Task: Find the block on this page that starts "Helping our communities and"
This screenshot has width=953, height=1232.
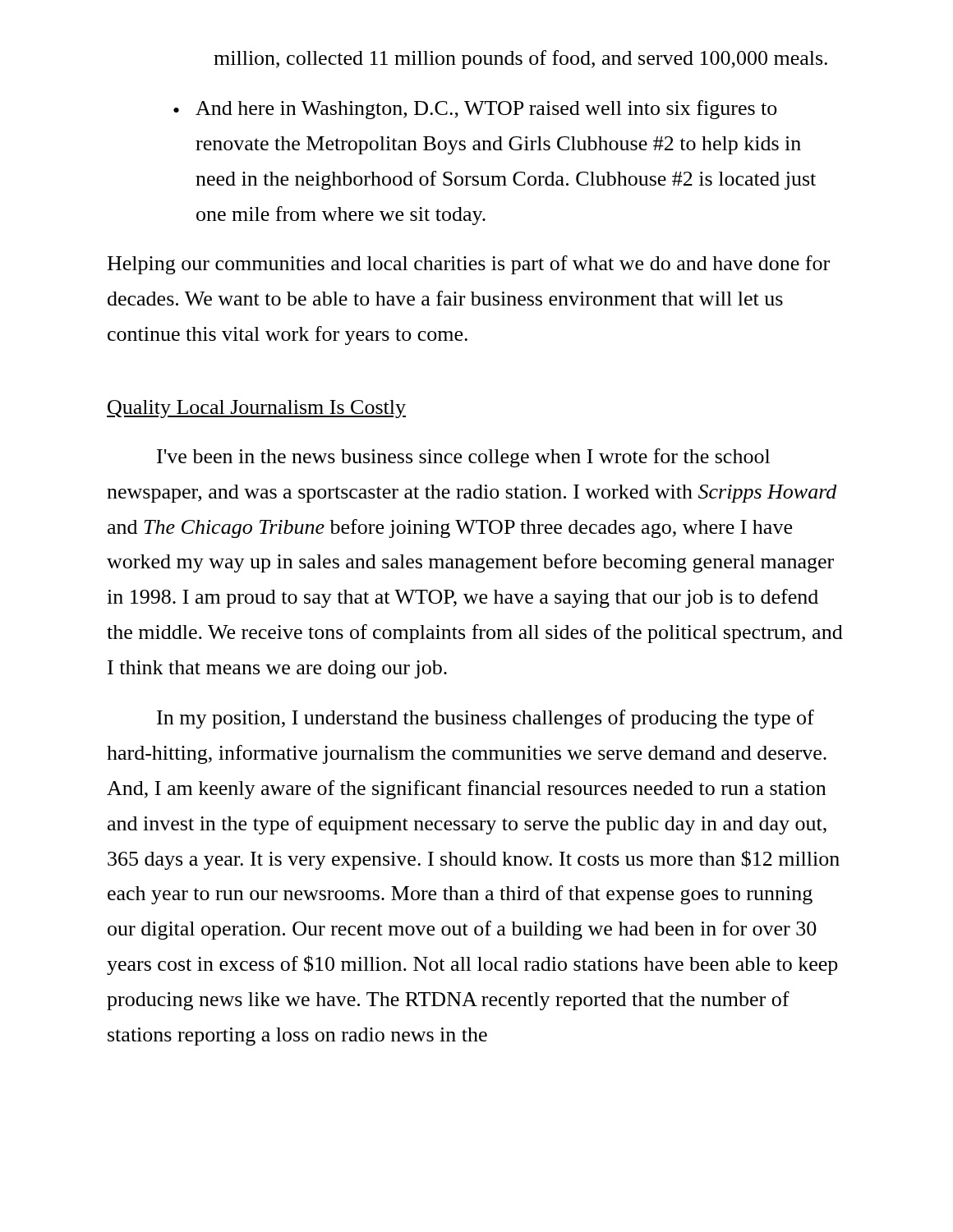Action: click(x=468, y=299)
